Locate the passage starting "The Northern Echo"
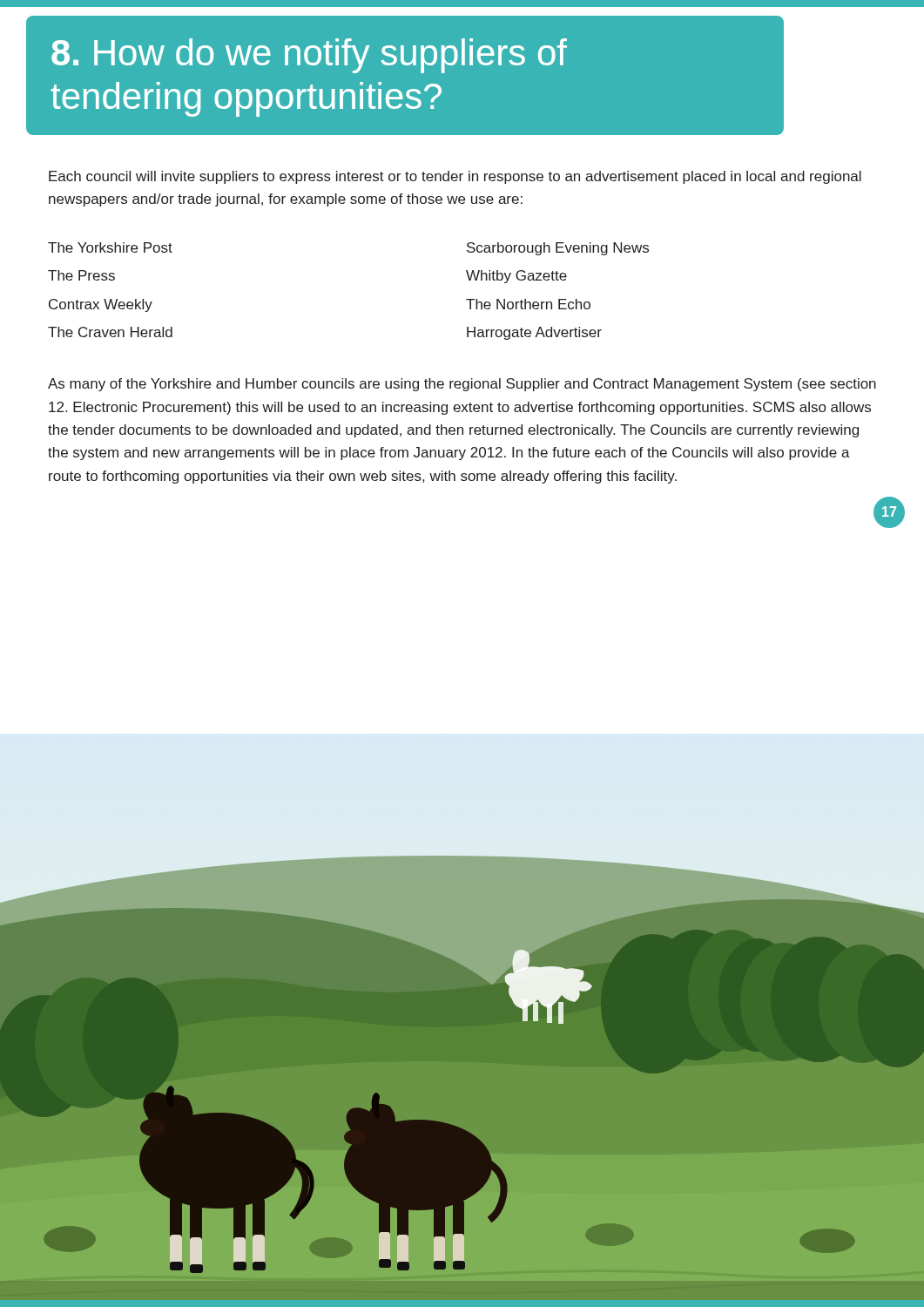The image size is (924, 1307). pyautogui.click(x=528, y=304)
